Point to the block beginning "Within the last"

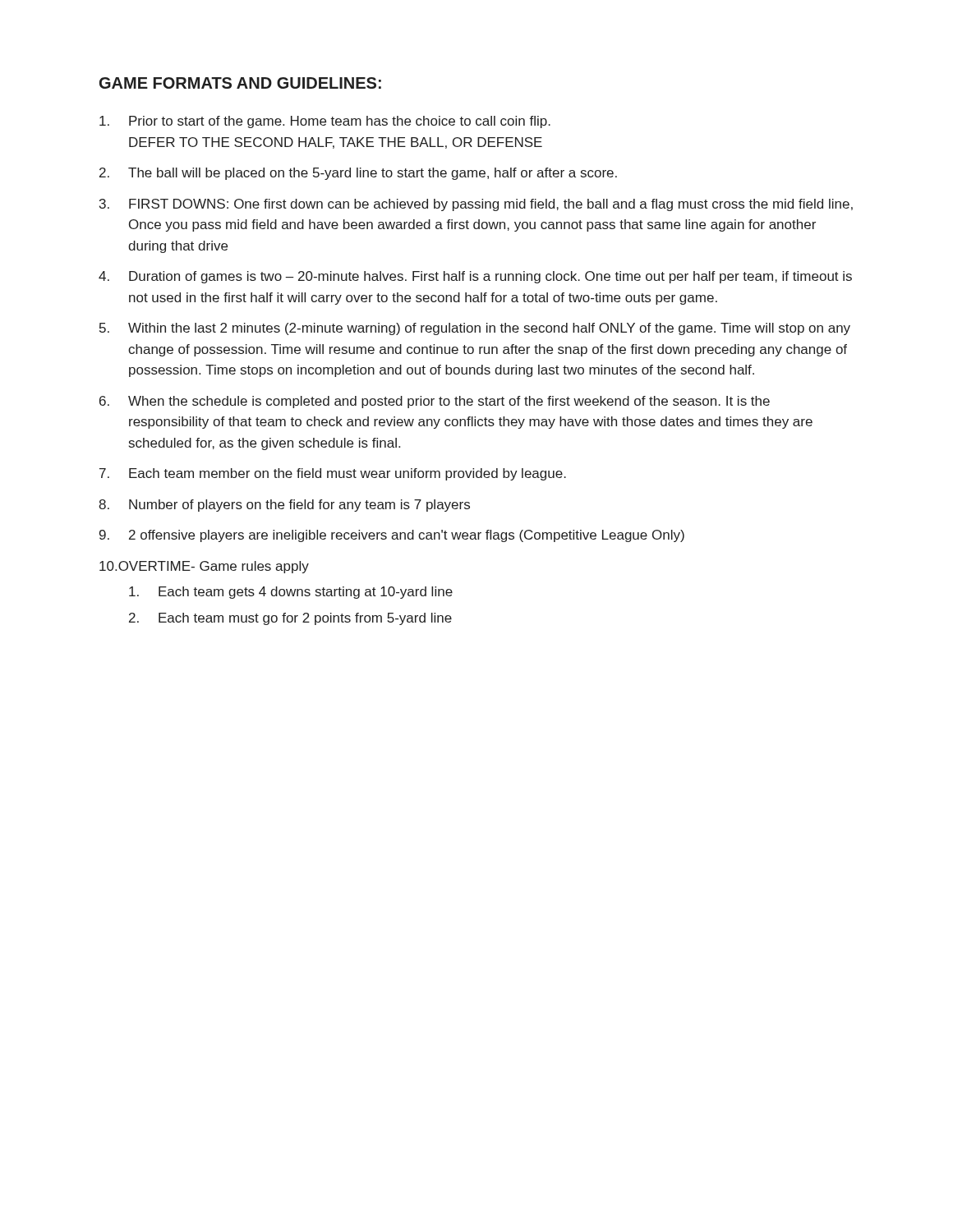pos(491,349)
